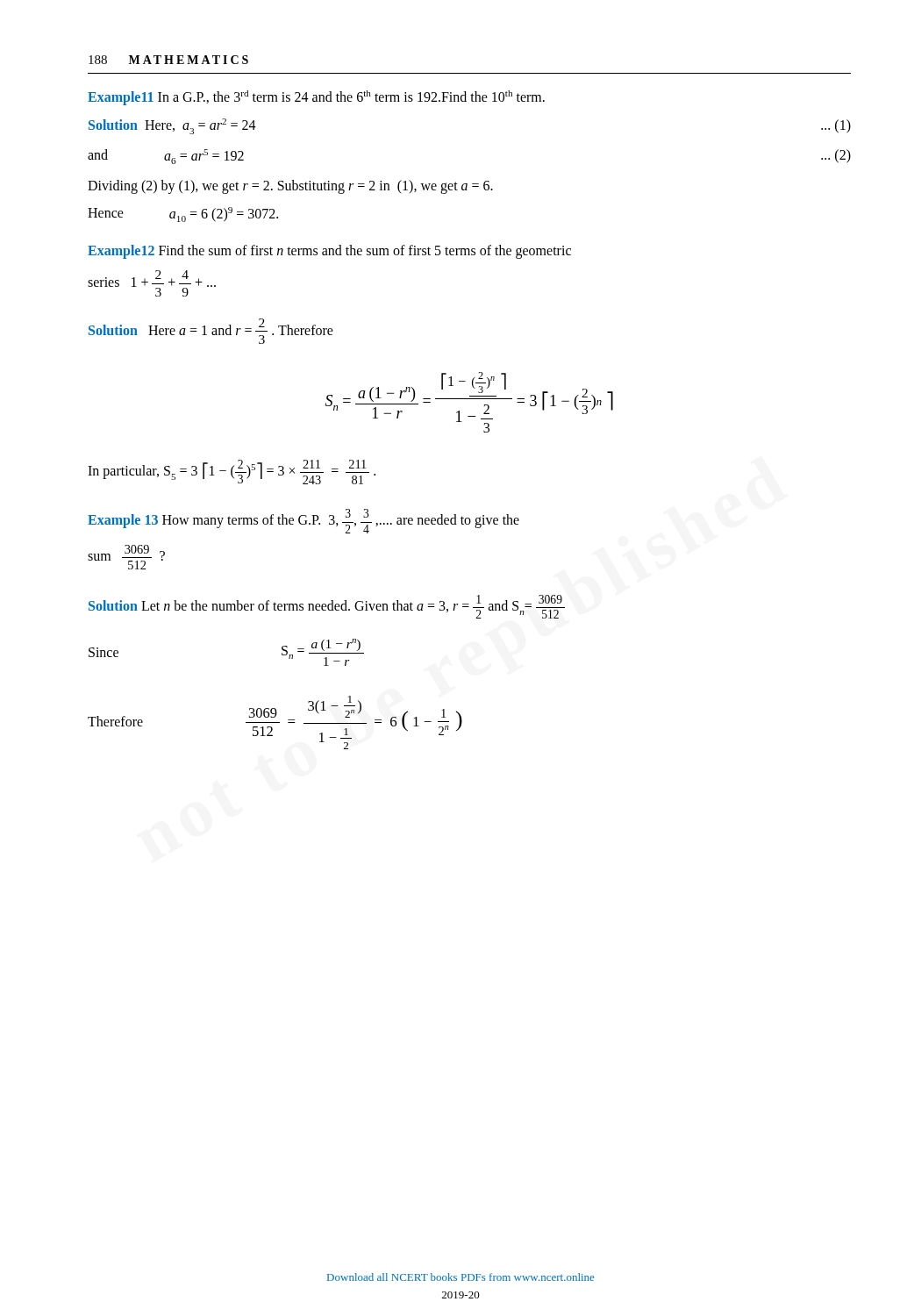This screenshot has height=1316, width=921.
Task: Locate the formula that says "Therefore 3069512 = 3(1 − 12n)"
Action: coord(275,722)
